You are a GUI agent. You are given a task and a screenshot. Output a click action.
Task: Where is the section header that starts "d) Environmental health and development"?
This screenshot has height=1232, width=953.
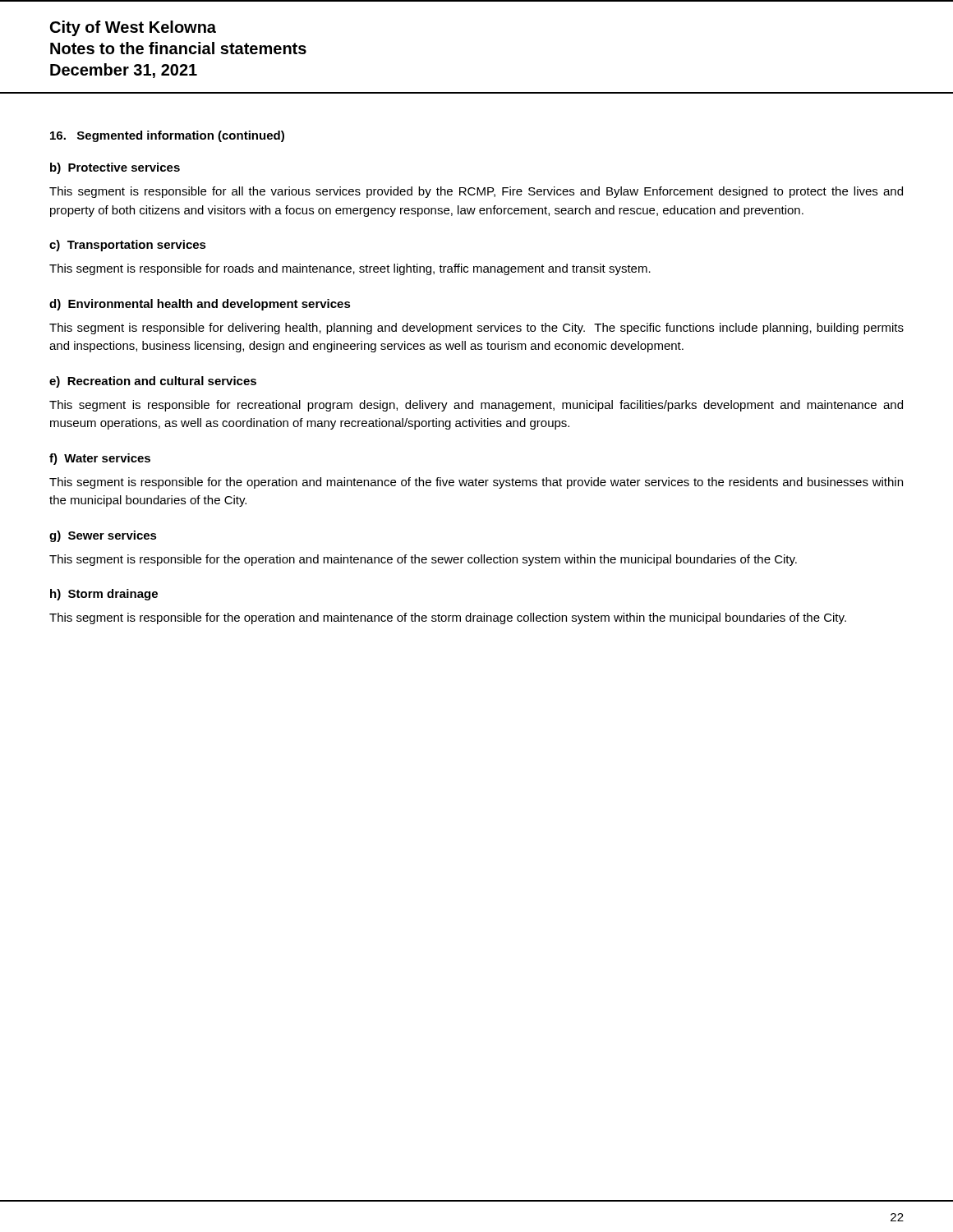200,303
